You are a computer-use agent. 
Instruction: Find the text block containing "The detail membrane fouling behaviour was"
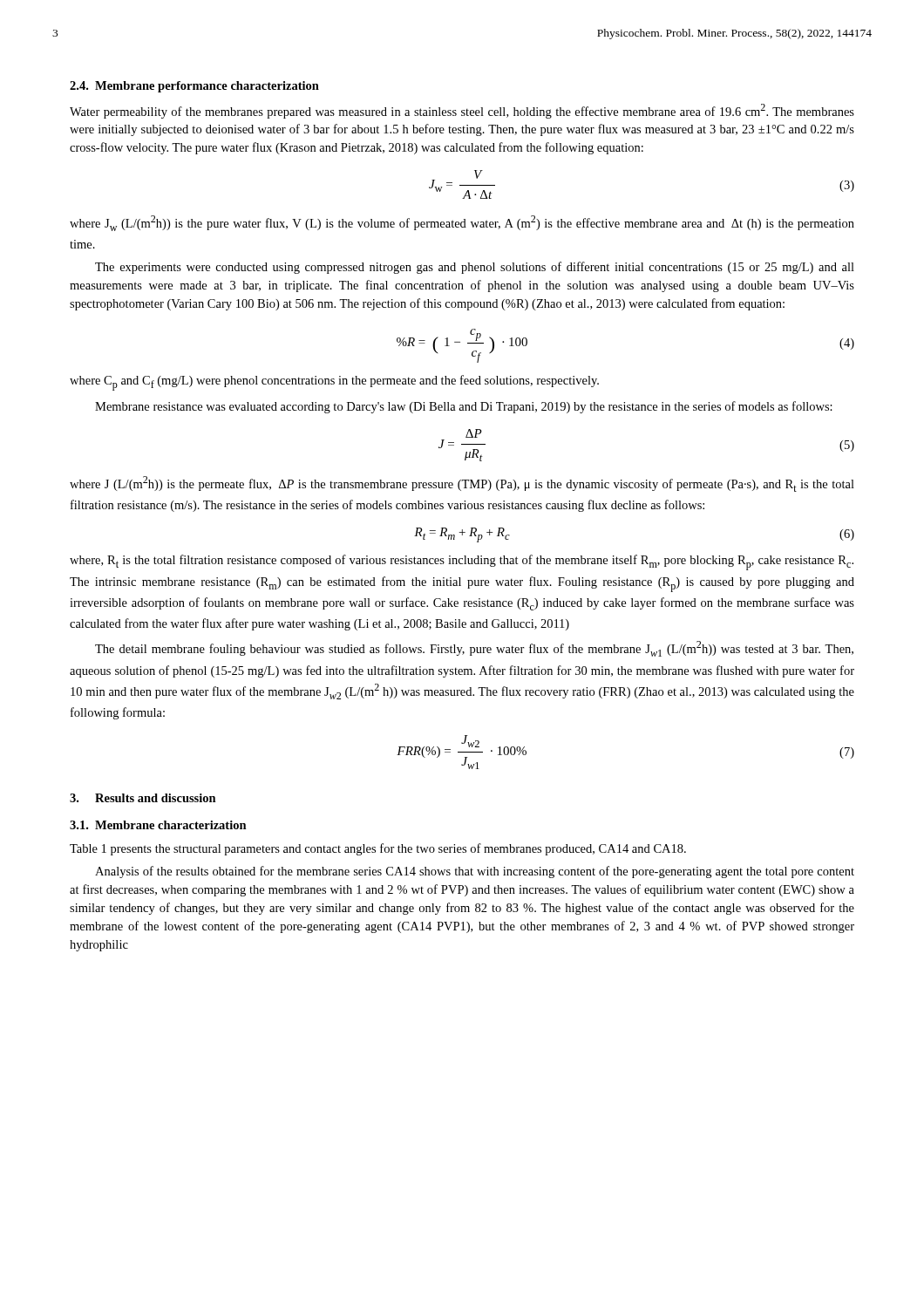point(462,679)
